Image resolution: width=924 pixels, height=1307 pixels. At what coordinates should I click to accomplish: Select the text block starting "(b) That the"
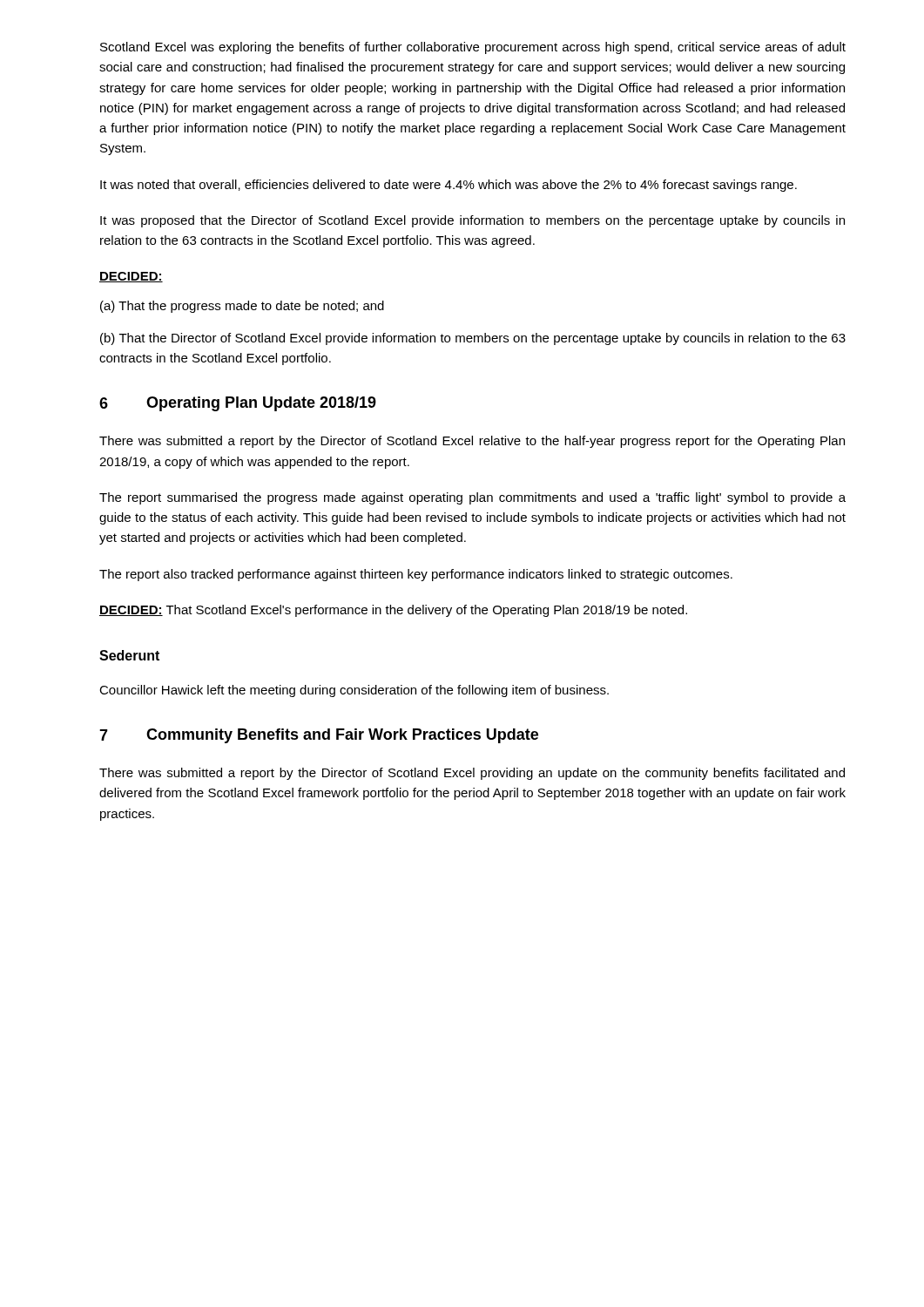pyautogui.click(x=472, y=348)
